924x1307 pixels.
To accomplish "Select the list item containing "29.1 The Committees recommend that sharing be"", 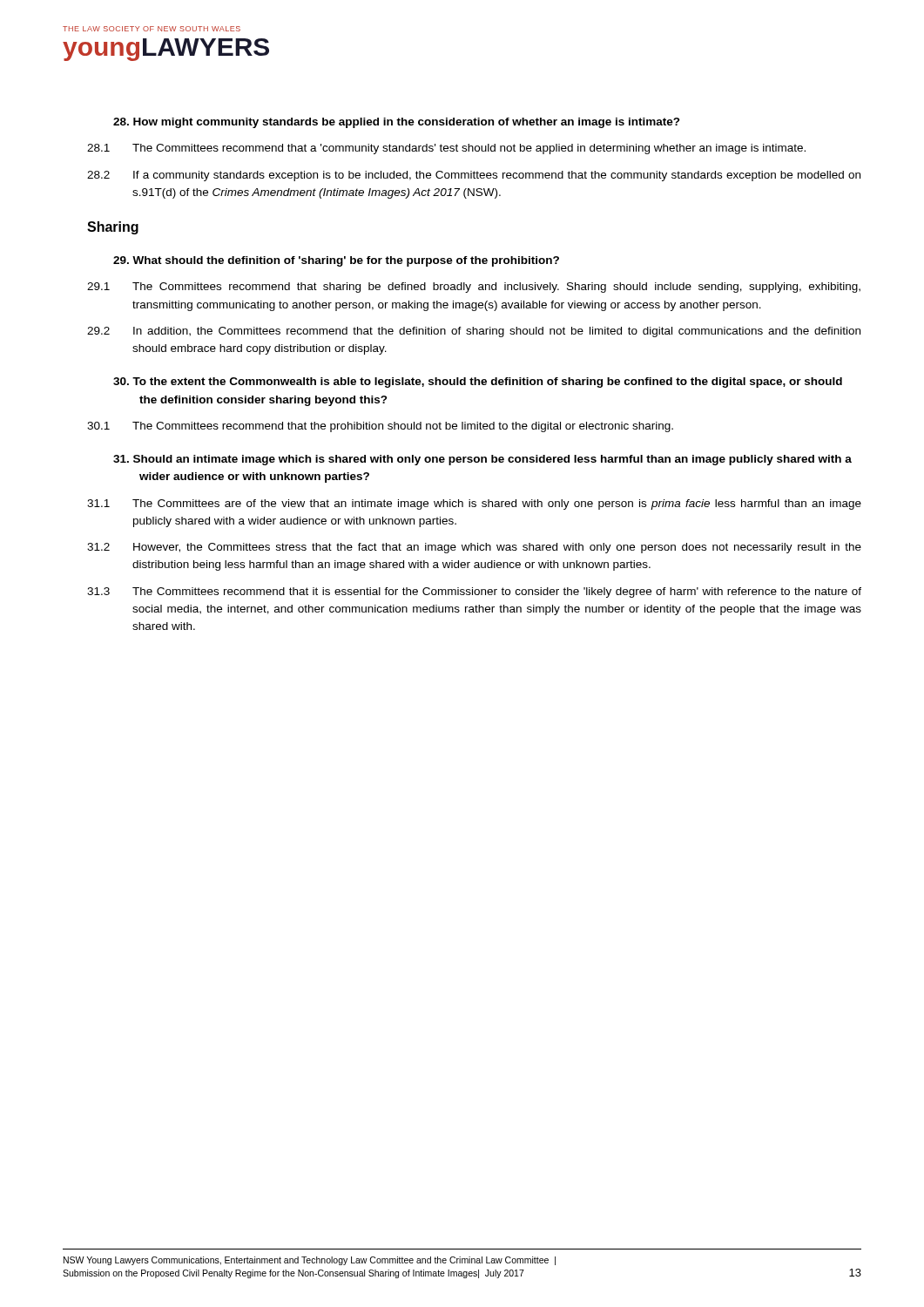I will click(474, 296).
